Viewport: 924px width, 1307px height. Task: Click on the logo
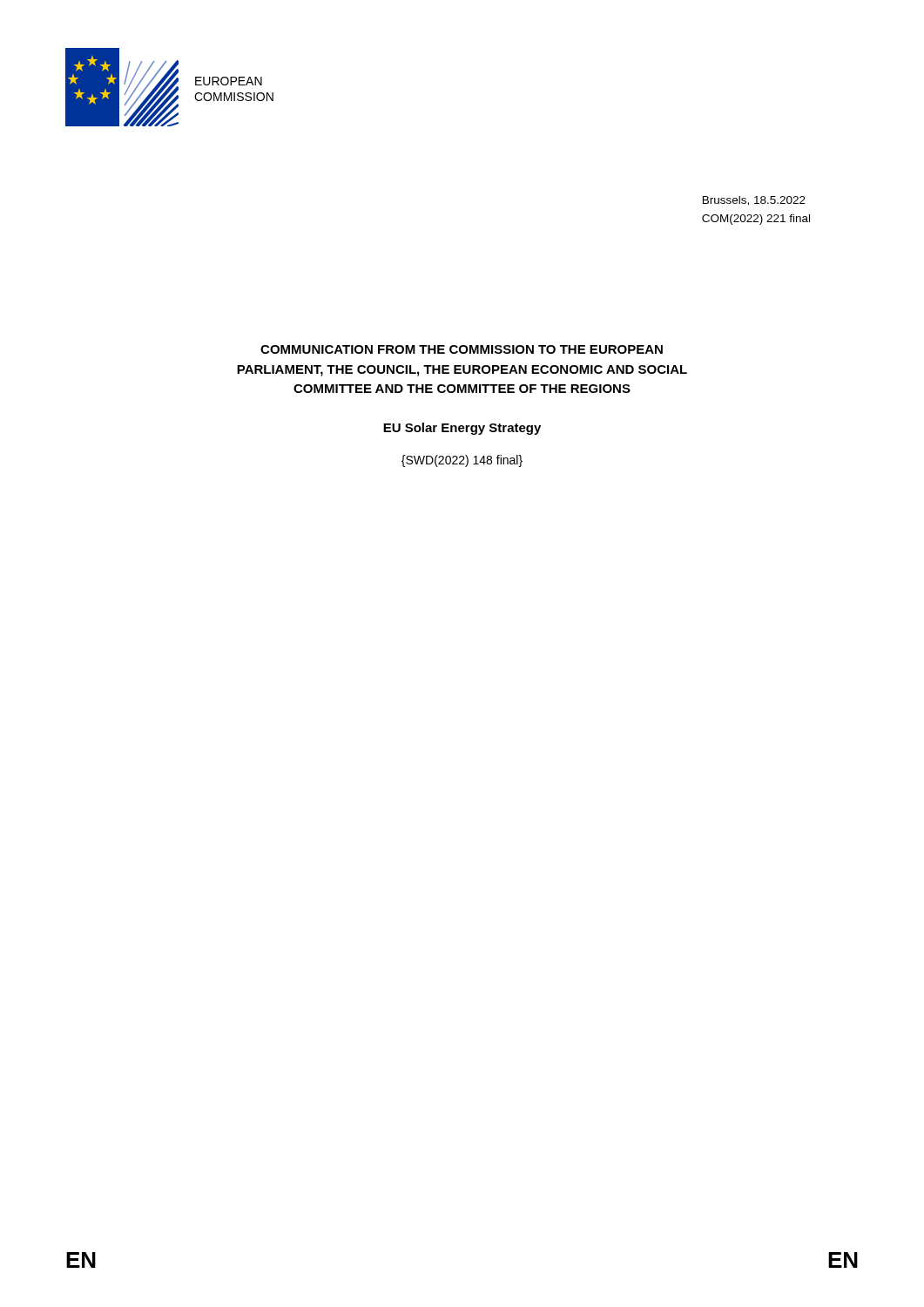[x=122, y=89]
